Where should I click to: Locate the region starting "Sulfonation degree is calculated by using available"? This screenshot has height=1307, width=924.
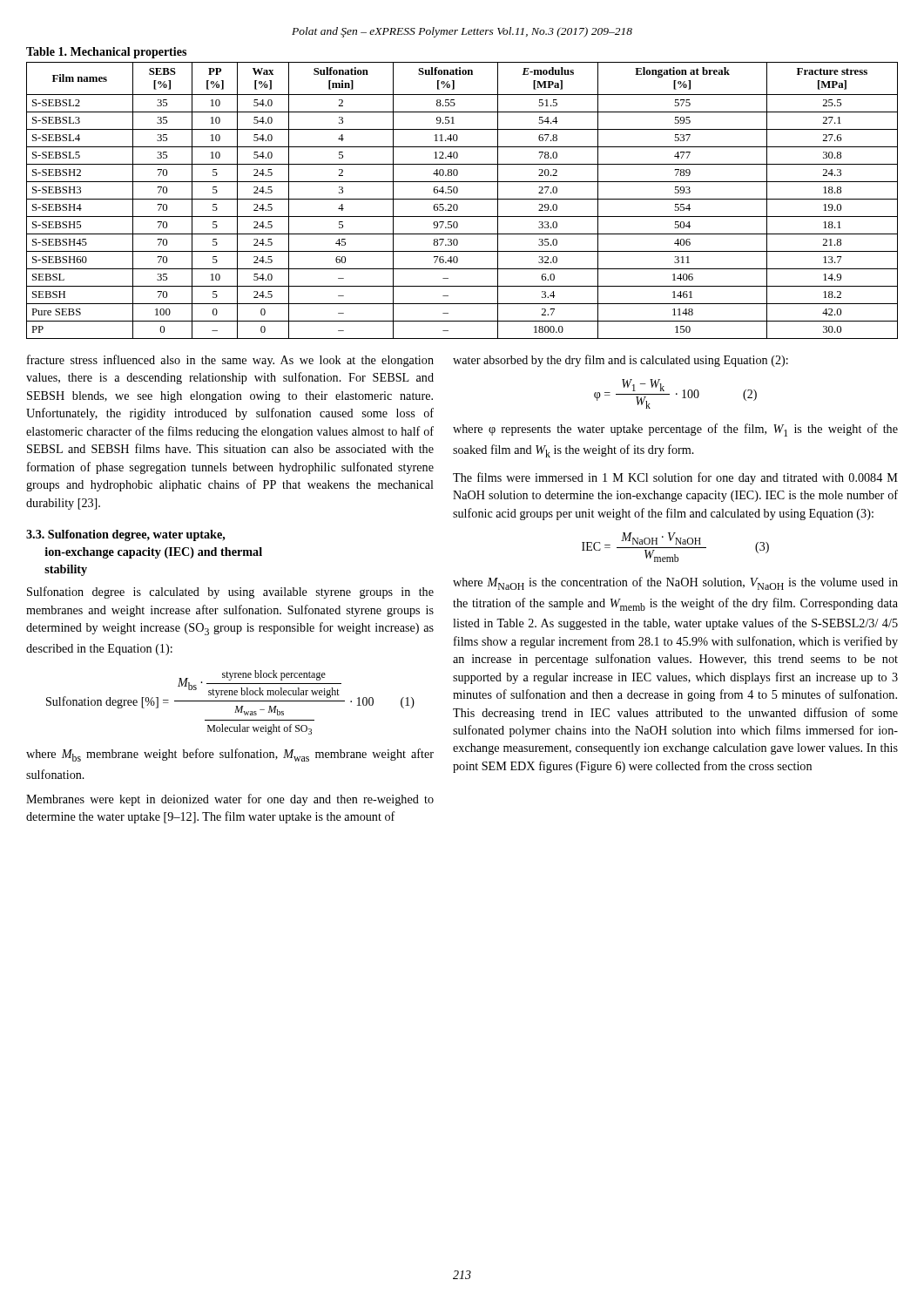(x=230, y=620)
